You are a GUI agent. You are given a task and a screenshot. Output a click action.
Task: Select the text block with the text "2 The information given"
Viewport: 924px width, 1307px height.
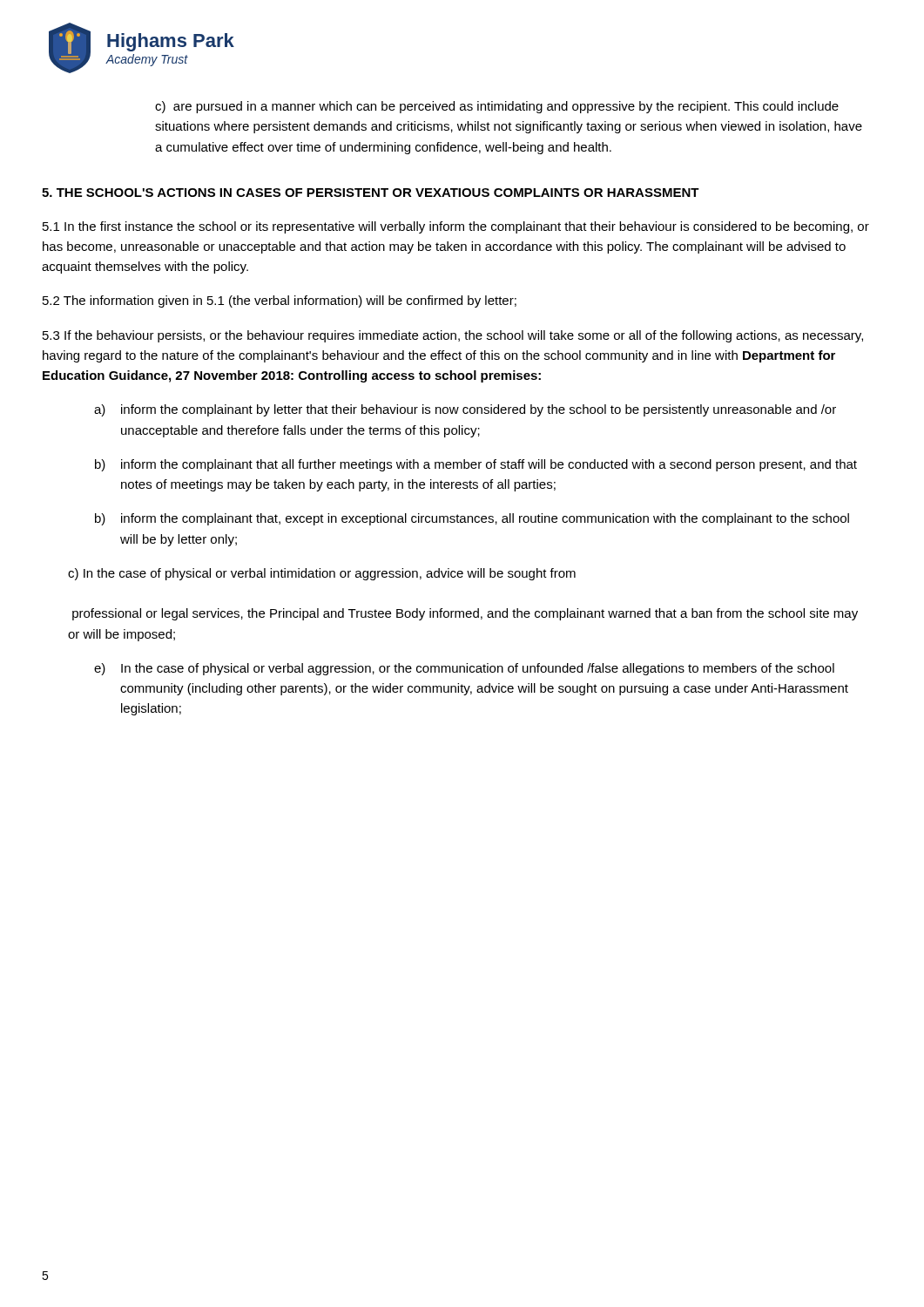click(x=279, y=300)
